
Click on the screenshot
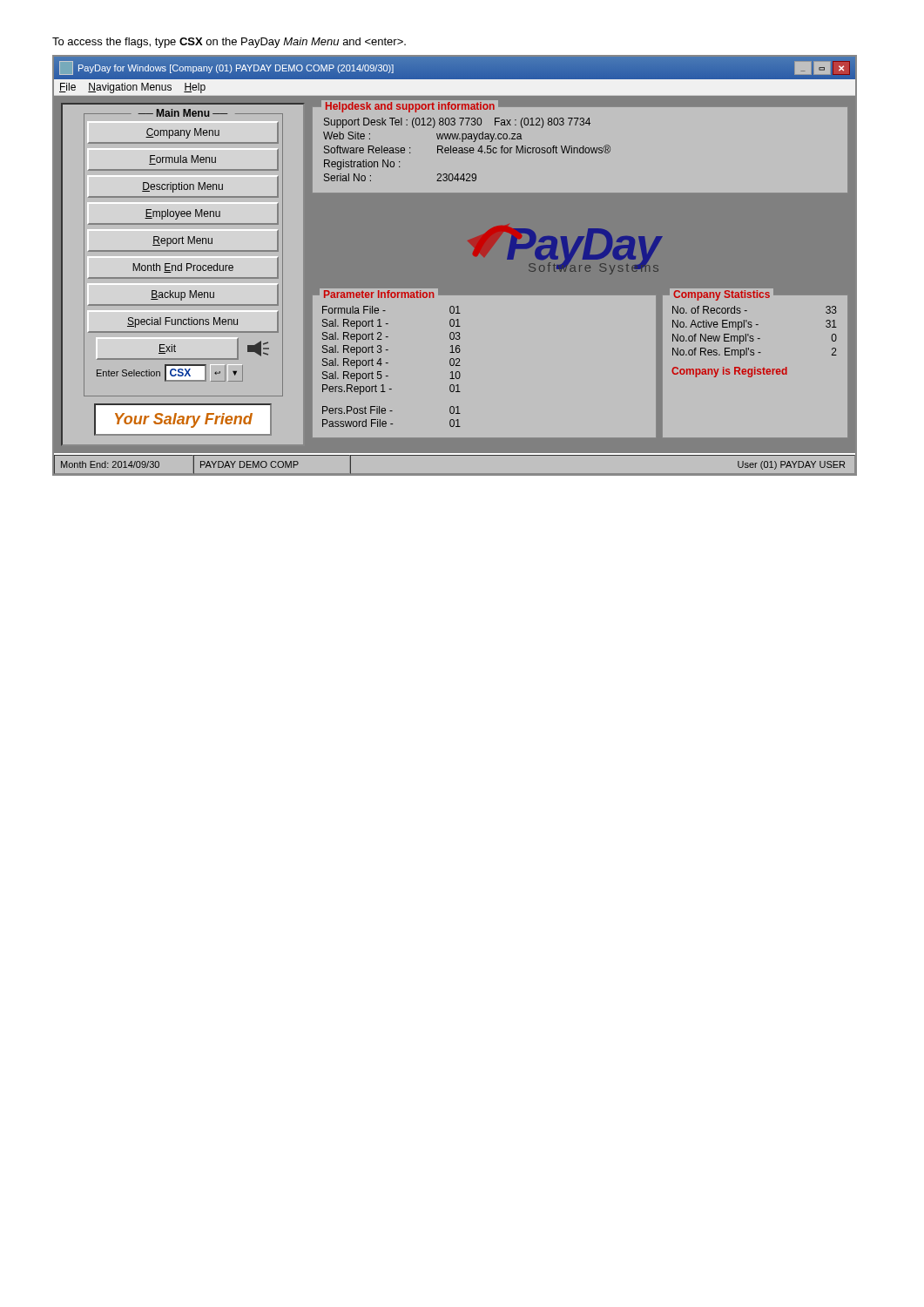tap(462, 265)
